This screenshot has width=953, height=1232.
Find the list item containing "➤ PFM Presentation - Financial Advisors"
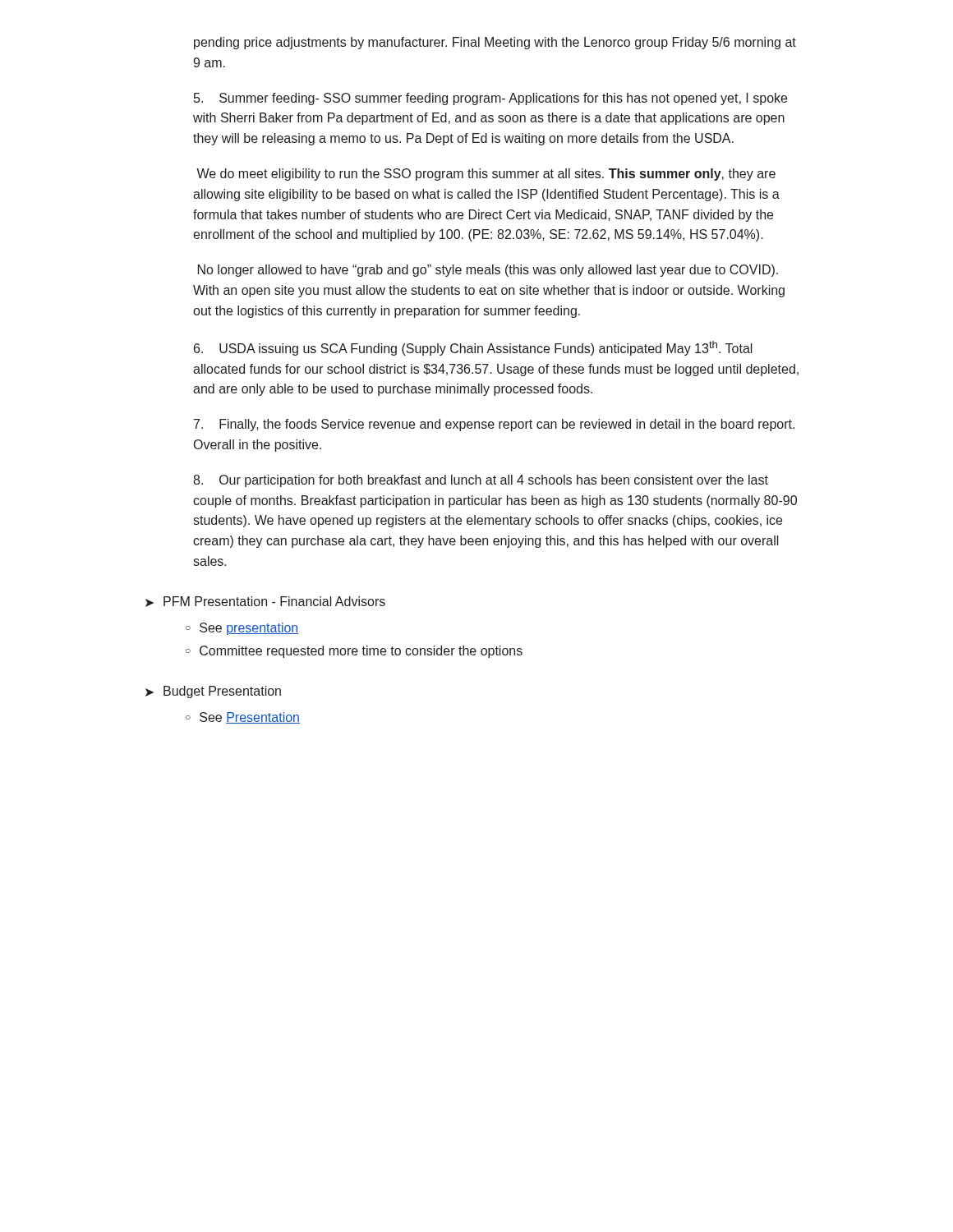[265, 603]
